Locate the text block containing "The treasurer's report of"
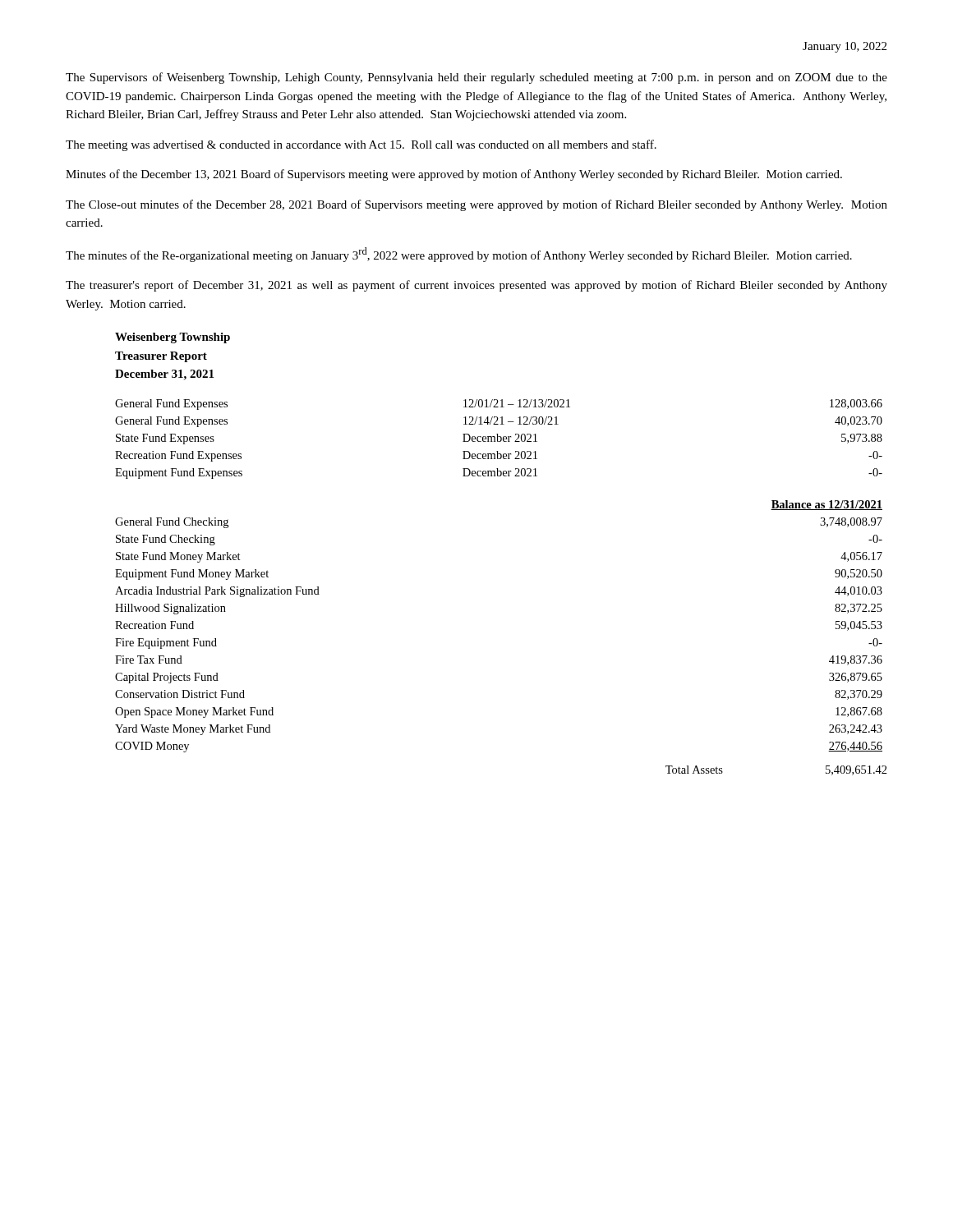953x1232 pixels. pyautogui.click(x=476, y=294)
